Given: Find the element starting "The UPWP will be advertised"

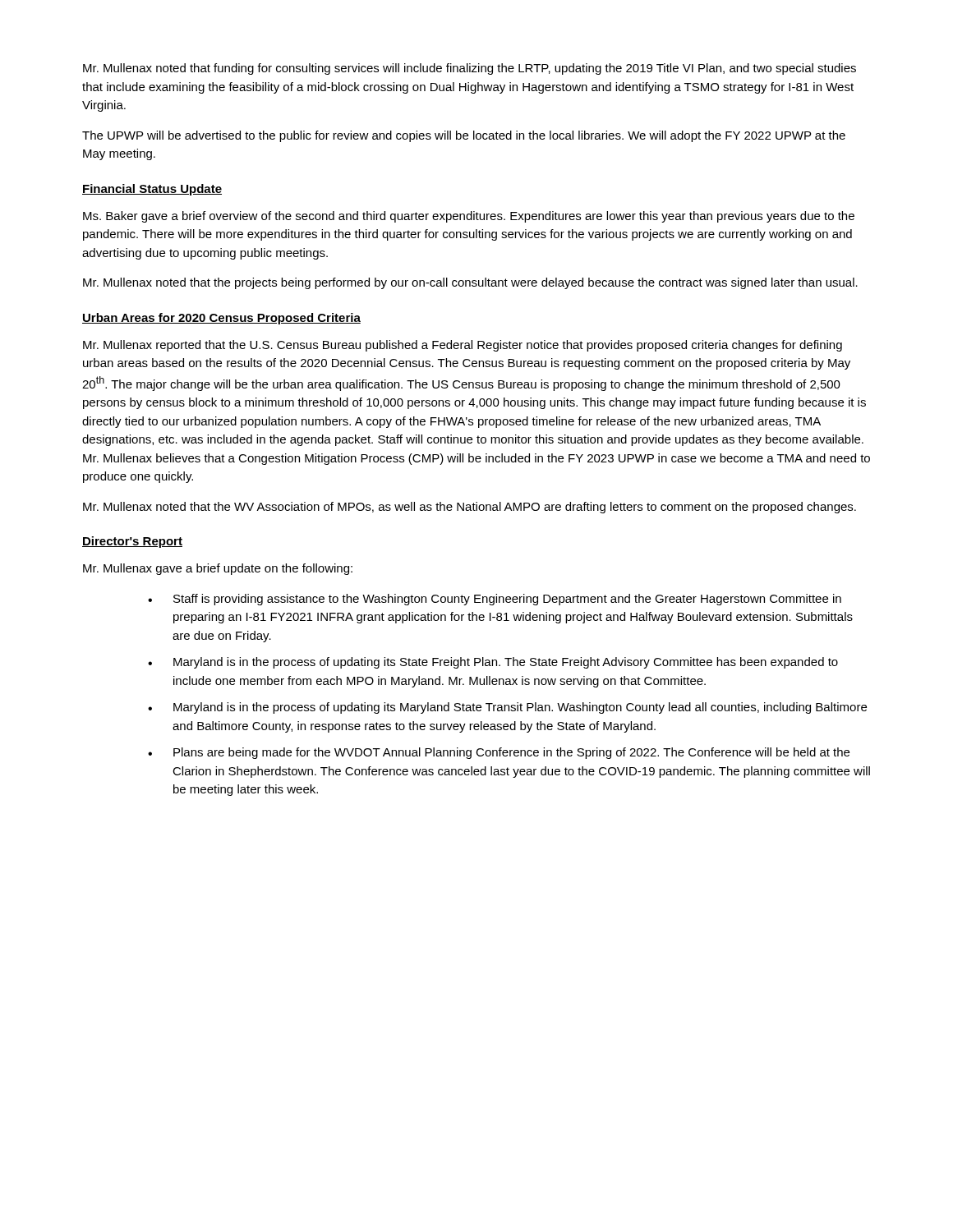Looking at the screenshot, I should (x=464, y=144).
